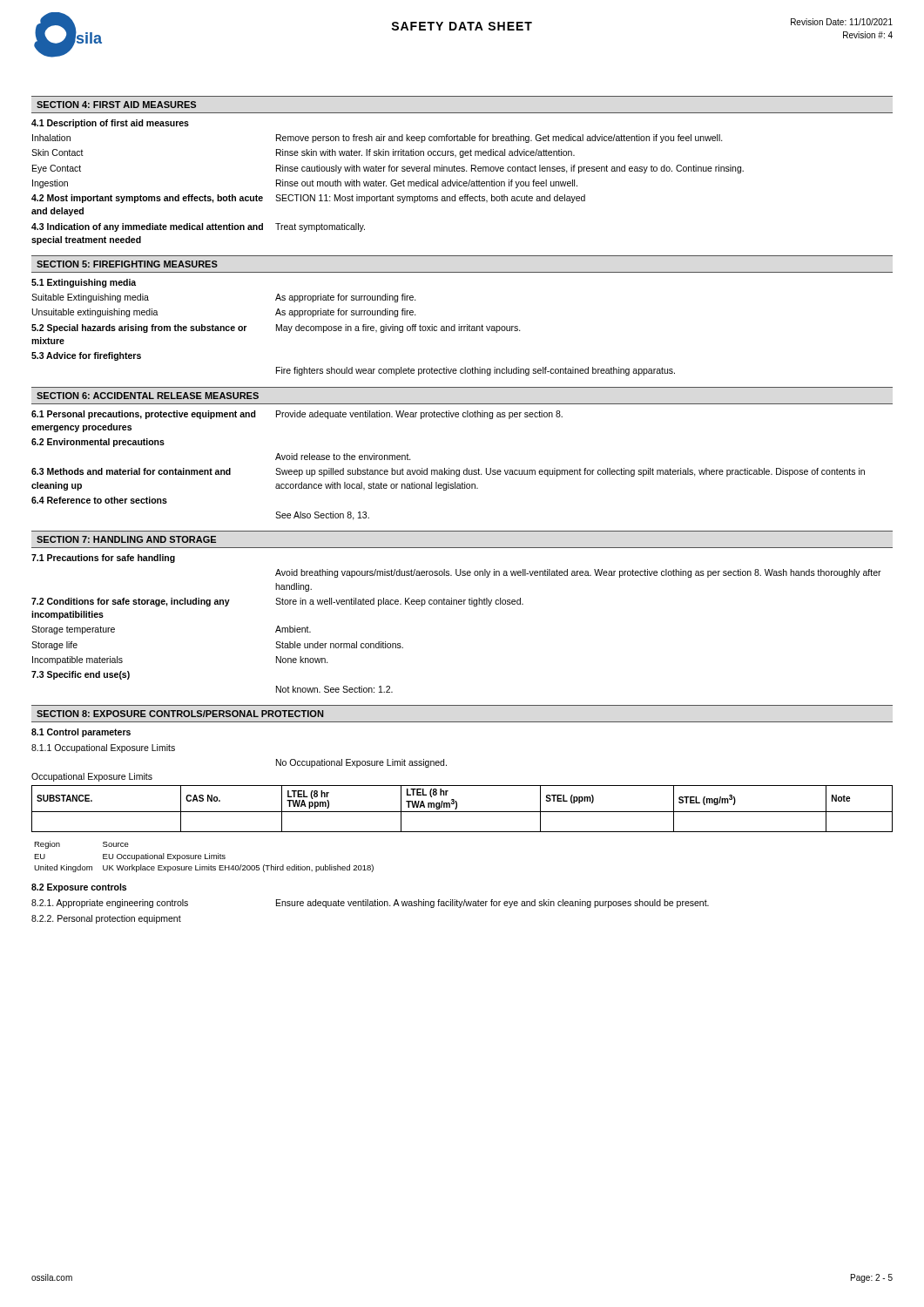Find the element starting "RegionEUUnited Kingdom SourceEU Occupational"
The width and height of the screenshot is (924, 1307).
[207, 856]
